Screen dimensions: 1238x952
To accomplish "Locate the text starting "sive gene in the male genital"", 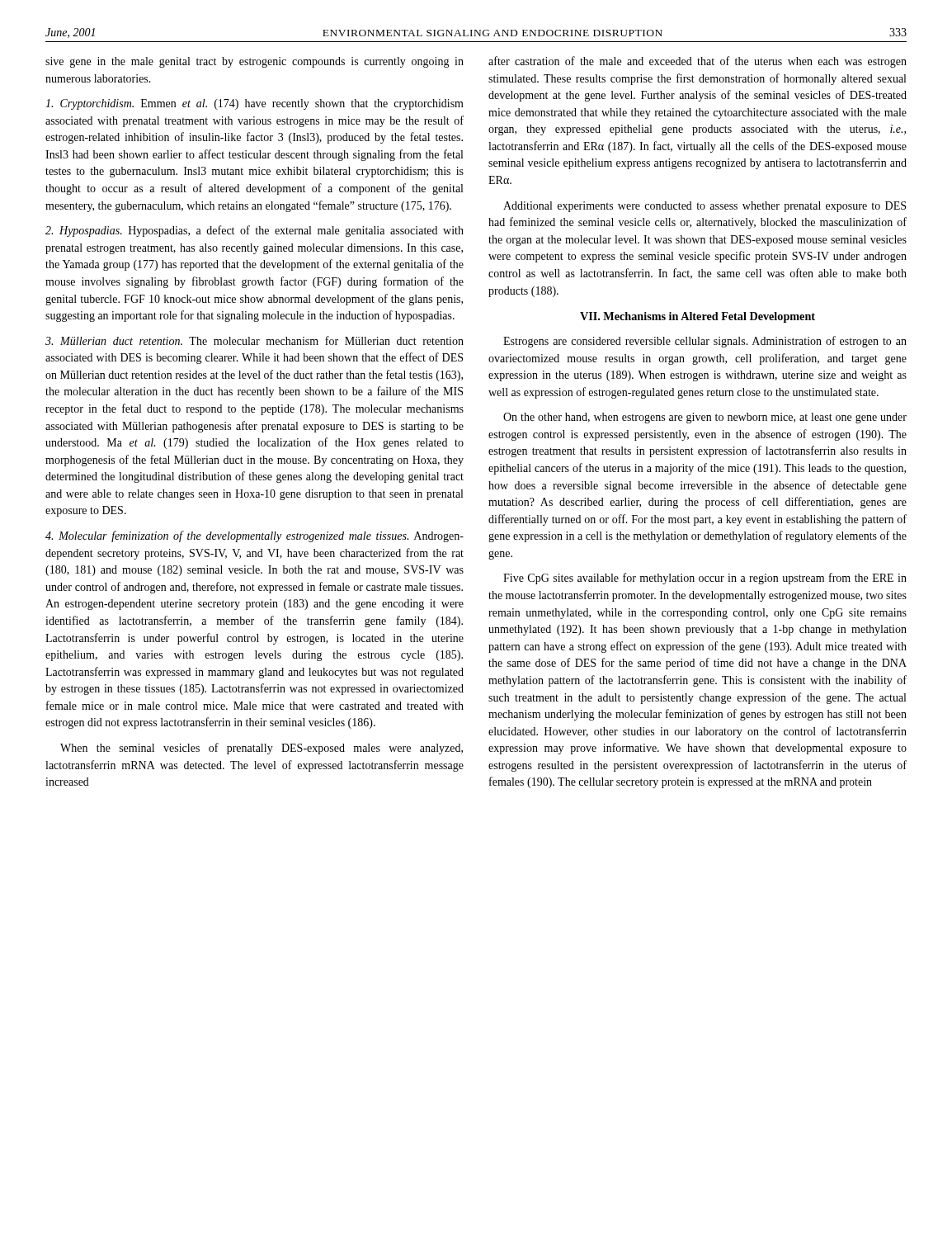I will click(x=255, y=422).
